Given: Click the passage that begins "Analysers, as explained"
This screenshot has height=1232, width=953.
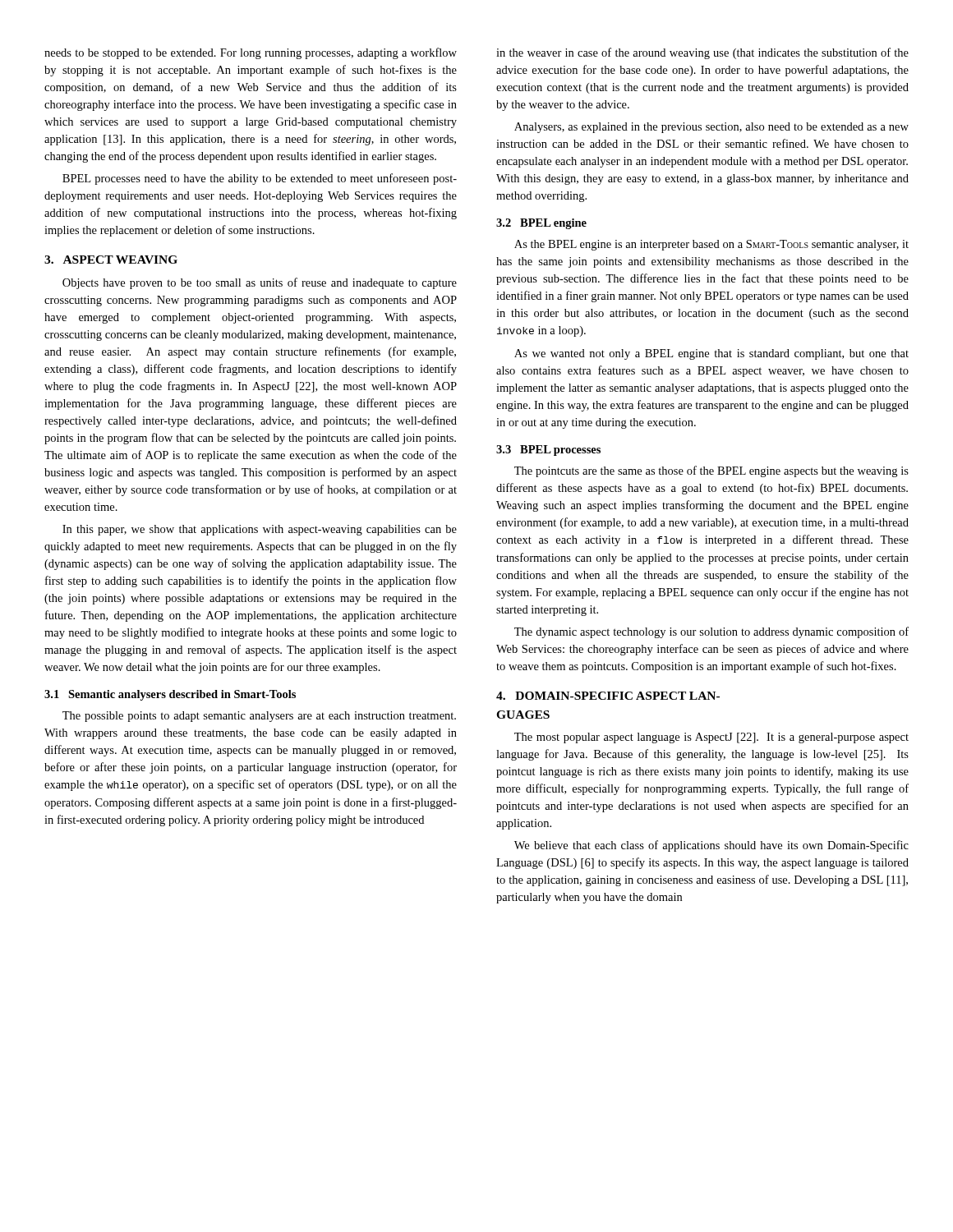Looking at the screenshot, I should [x=702, y=161].
